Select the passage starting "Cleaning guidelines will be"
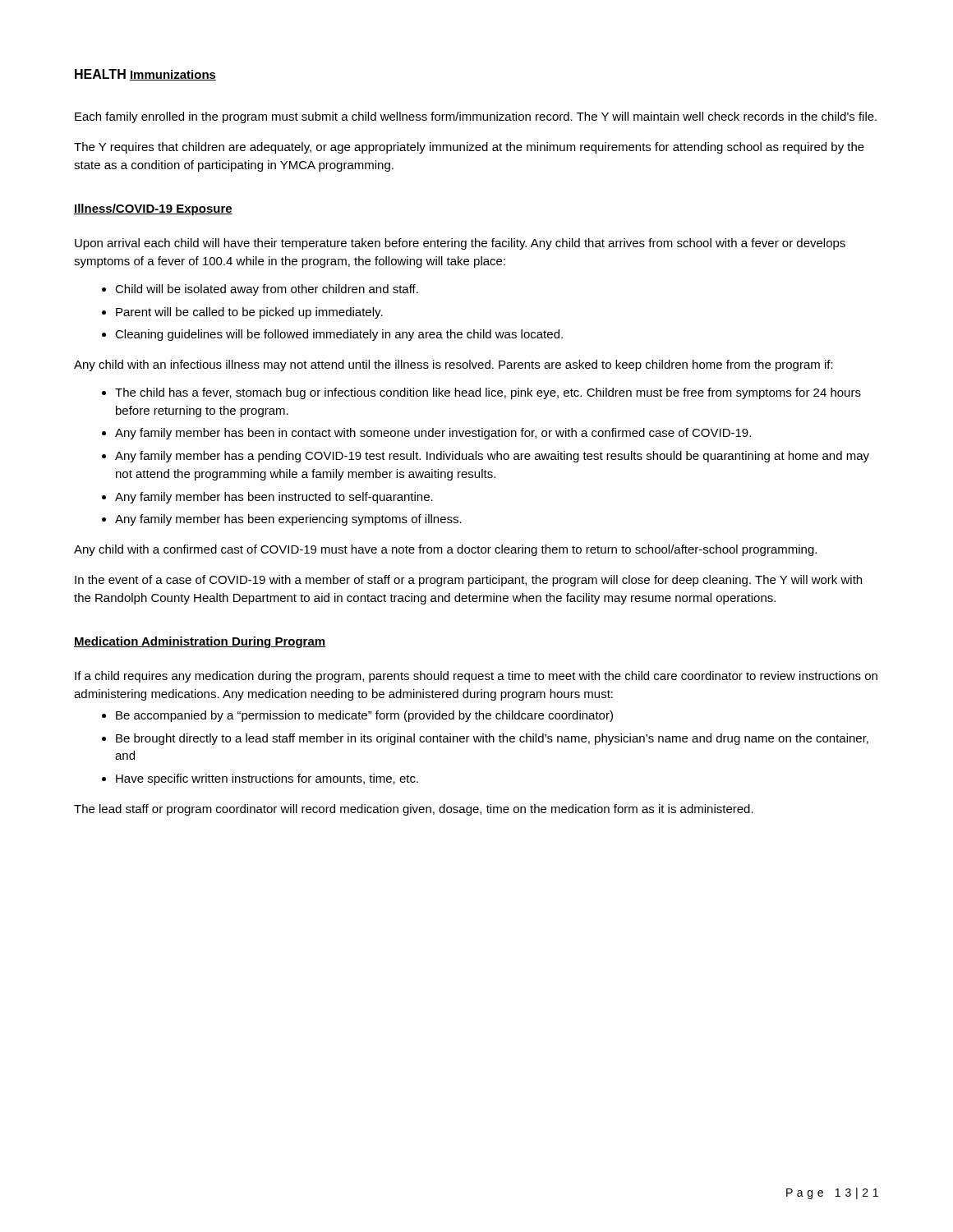This screenshot has width=953, height=1232. (x=339, y=334)
